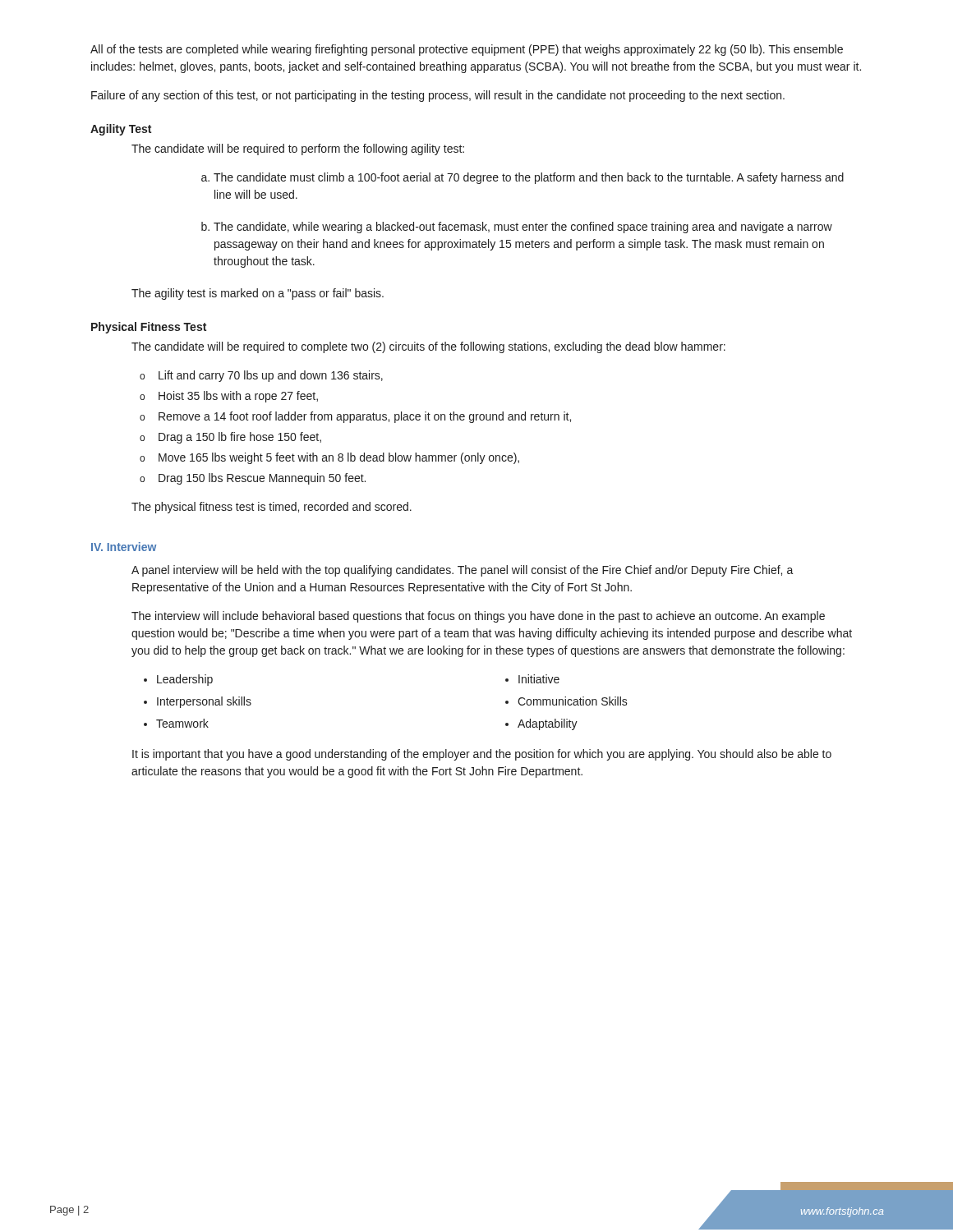Point to "Communication Skills"
Screen dimensions: 1232x953
573,701
